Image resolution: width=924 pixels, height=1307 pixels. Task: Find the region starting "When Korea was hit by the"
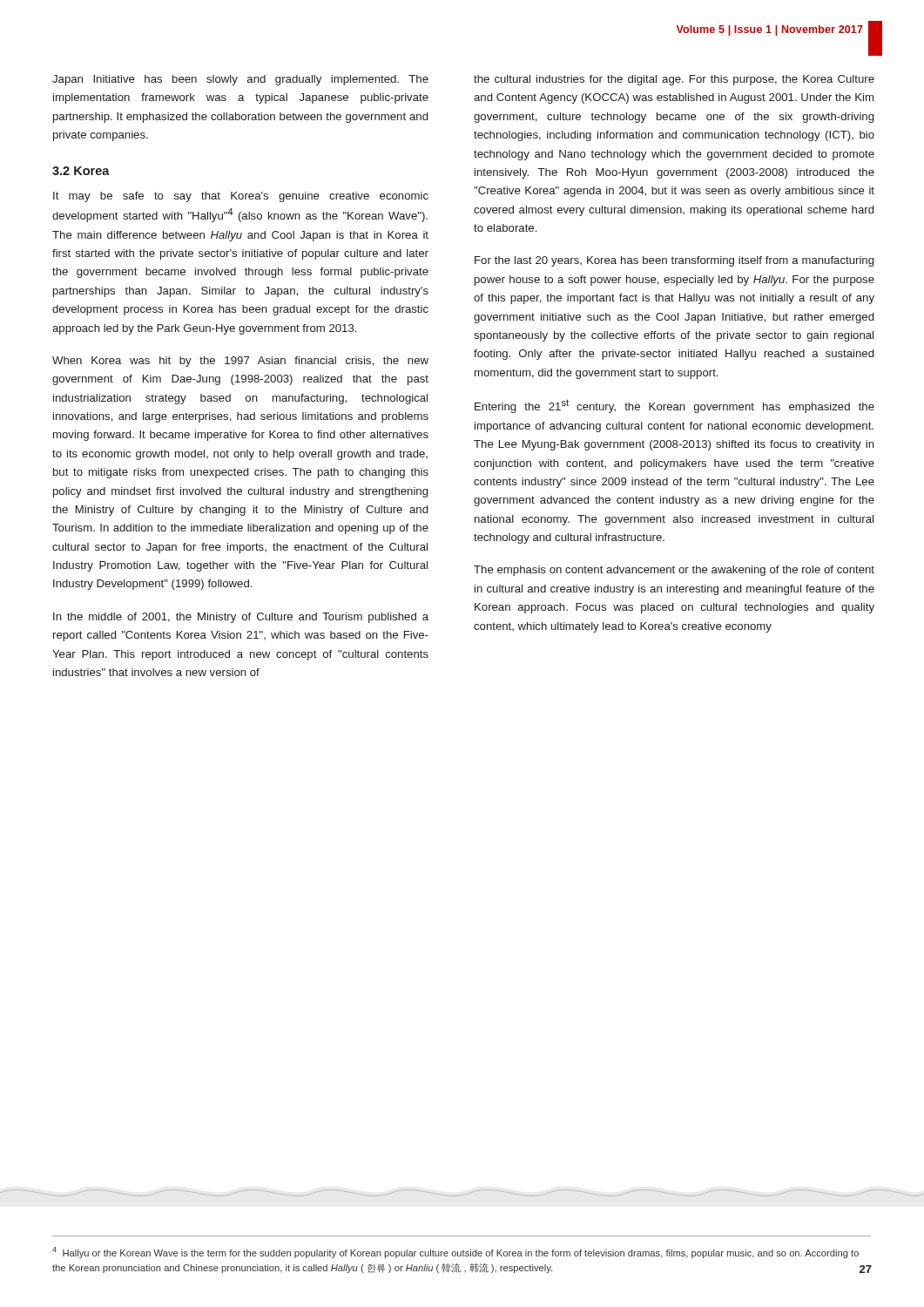point(240,472)
